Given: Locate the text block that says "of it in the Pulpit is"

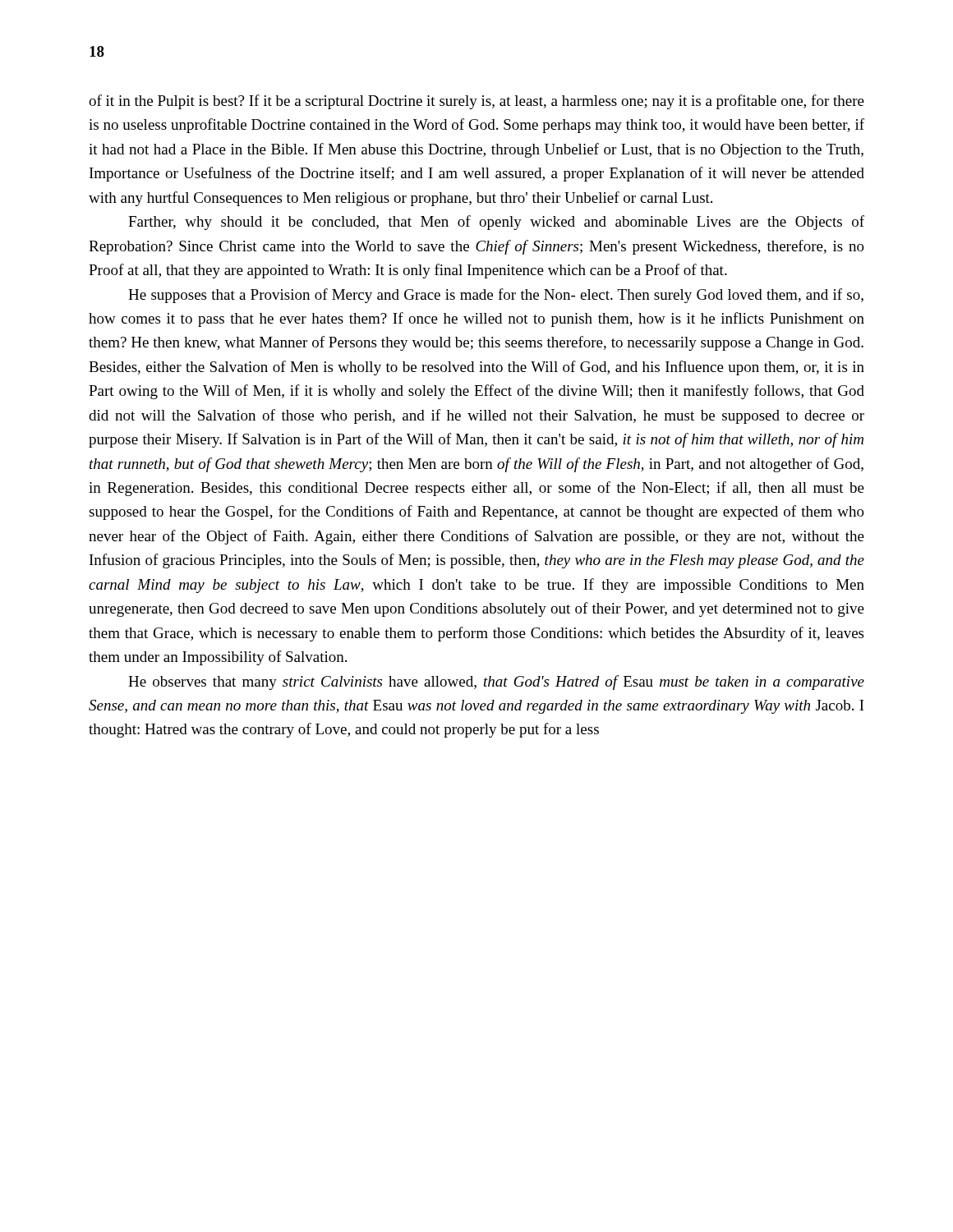Looking at the screenshot, I should click(x=476, y=149).
